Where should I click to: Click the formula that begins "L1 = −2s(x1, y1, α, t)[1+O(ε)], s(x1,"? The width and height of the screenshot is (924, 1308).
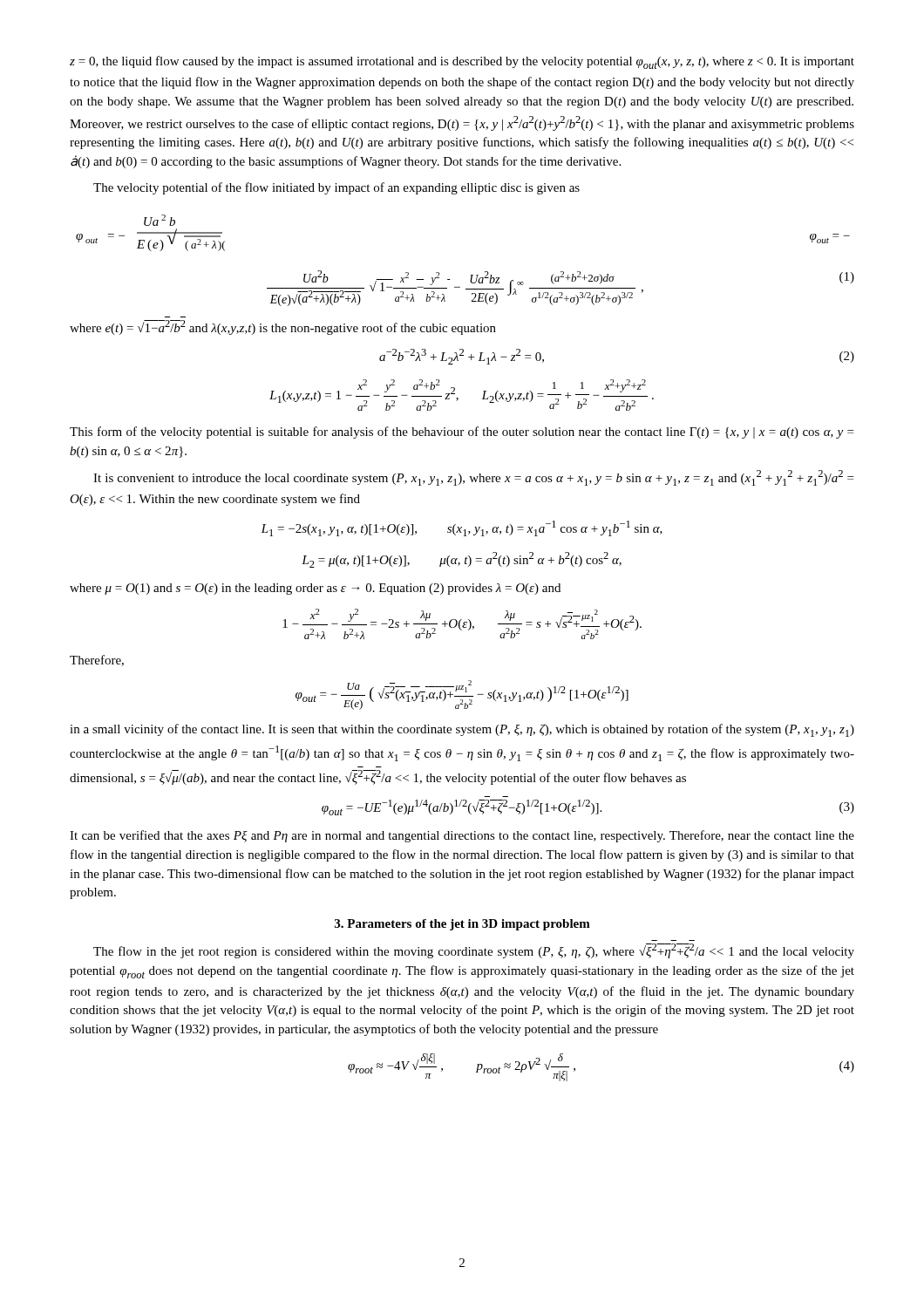pyautogui.click(x=462, y=529)
